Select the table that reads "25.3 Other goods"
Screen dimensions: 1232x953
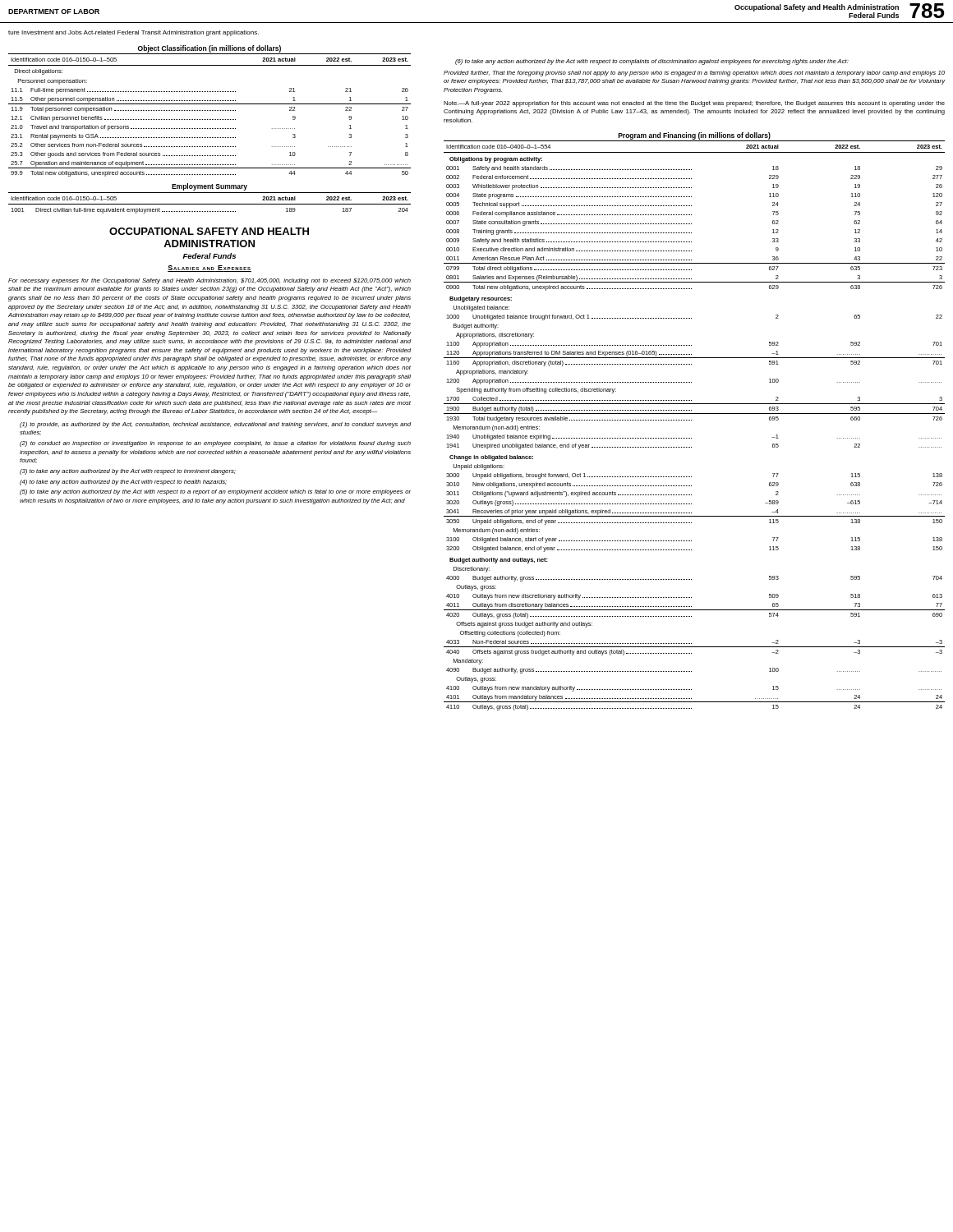[x=209, y=115]
